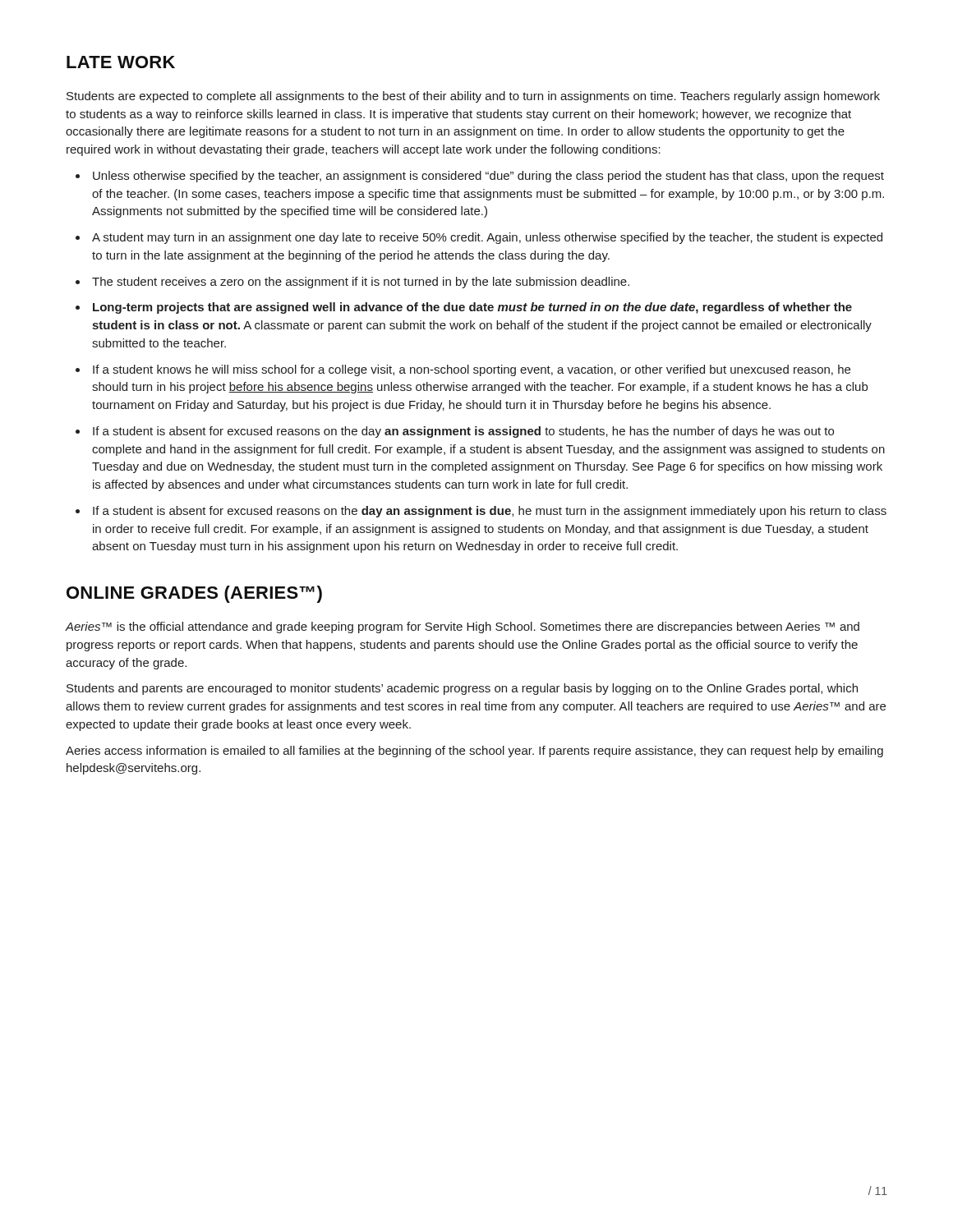Navigate to the region starting "Aeries access information is emailed to all families"
953x1232 pixels.
(x=476, y=759)
